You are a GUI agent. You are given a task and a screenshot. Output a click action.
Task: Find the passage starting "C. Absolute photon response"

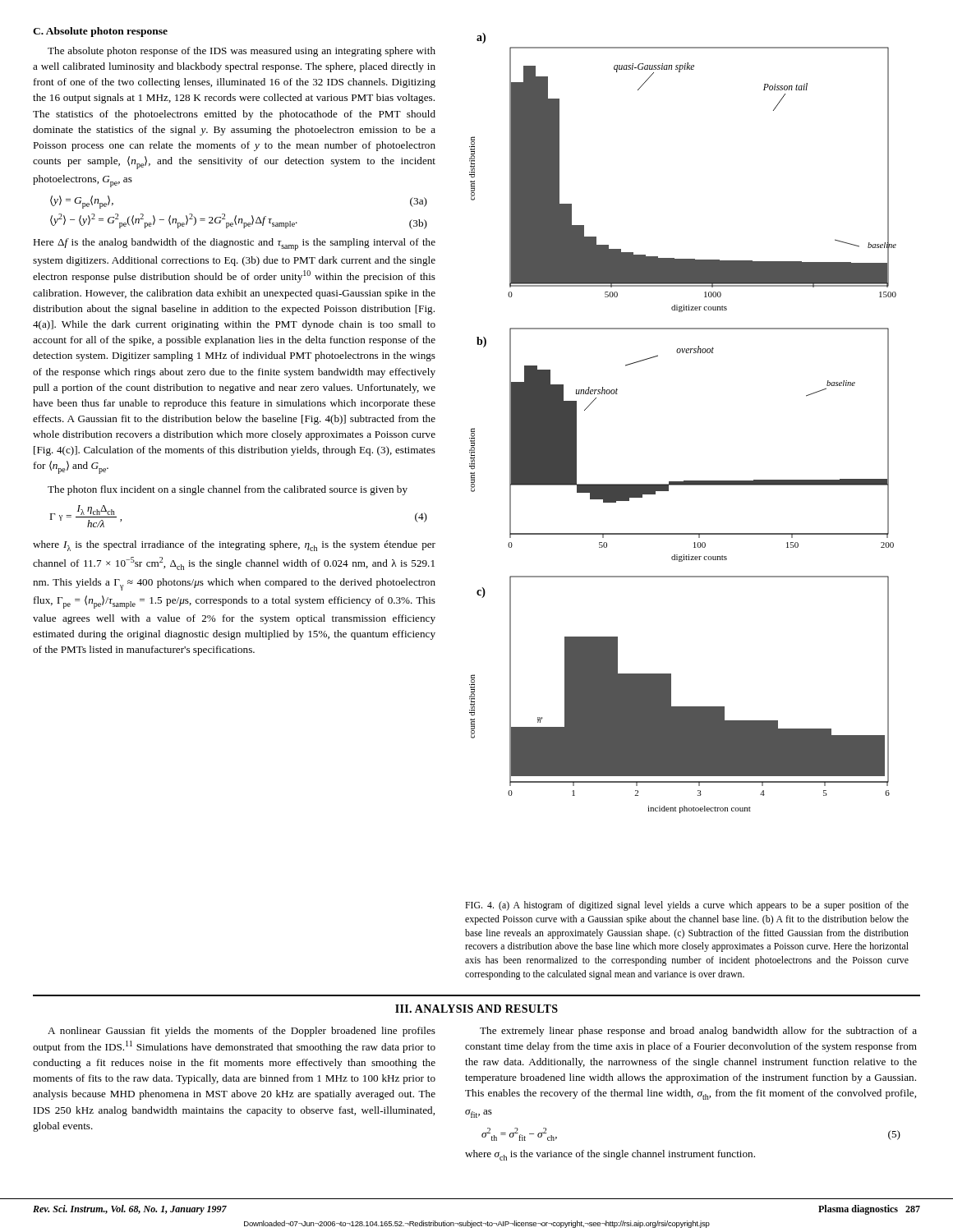point(100,31)
